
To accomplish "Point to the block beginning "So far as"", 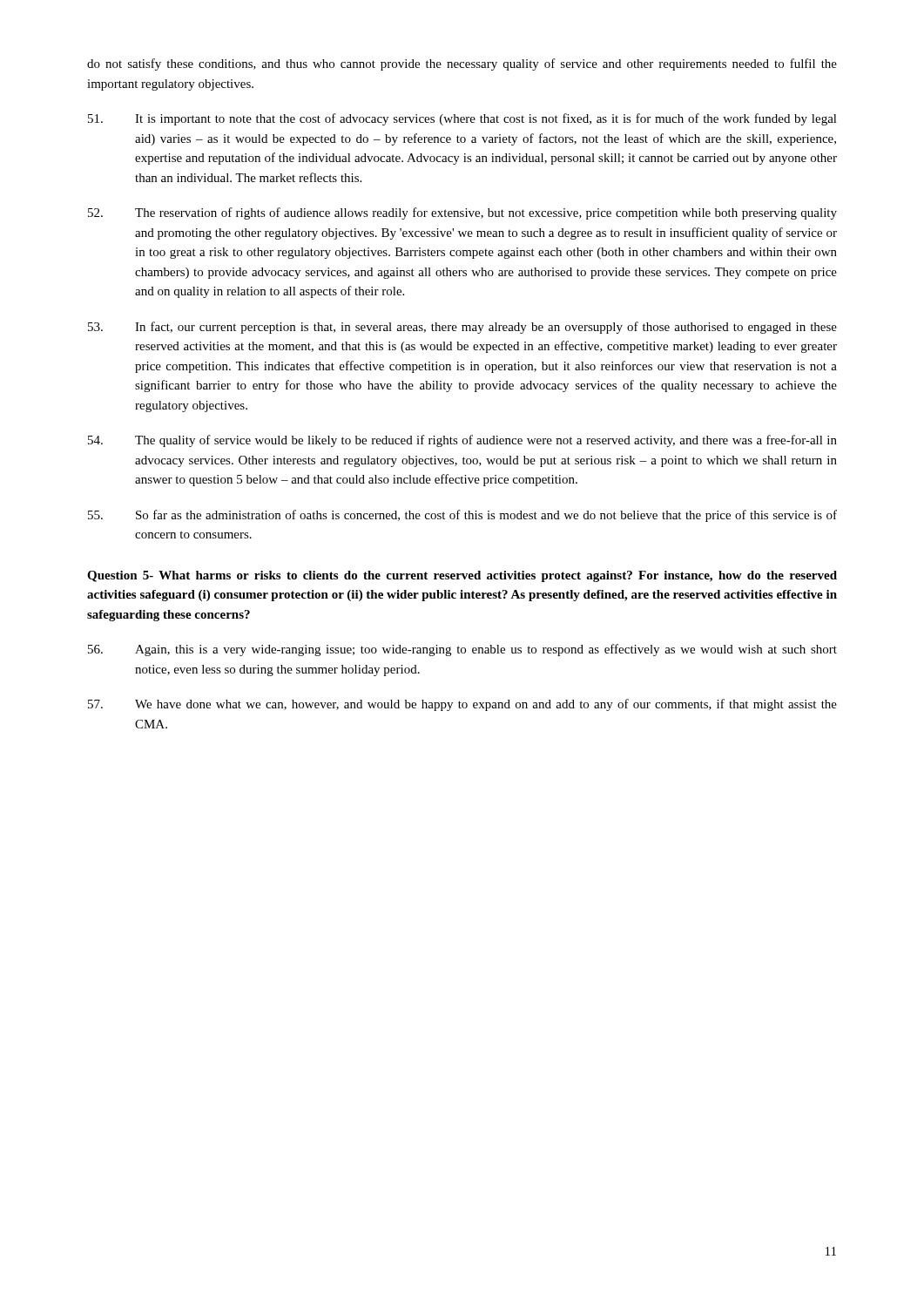I will [462, 524].
